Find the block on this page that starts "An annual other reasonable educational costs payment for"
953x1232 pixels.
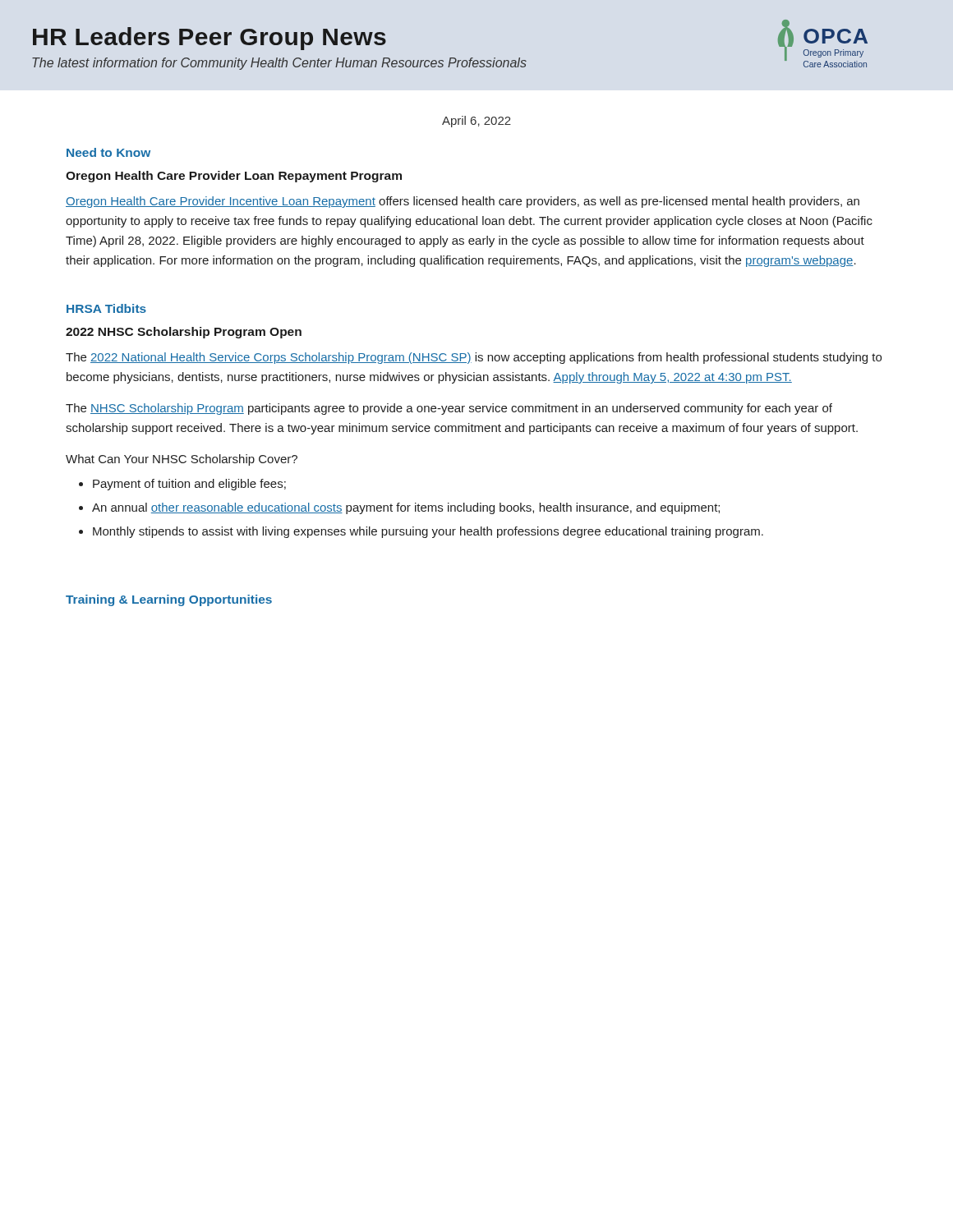coord(407,507)
